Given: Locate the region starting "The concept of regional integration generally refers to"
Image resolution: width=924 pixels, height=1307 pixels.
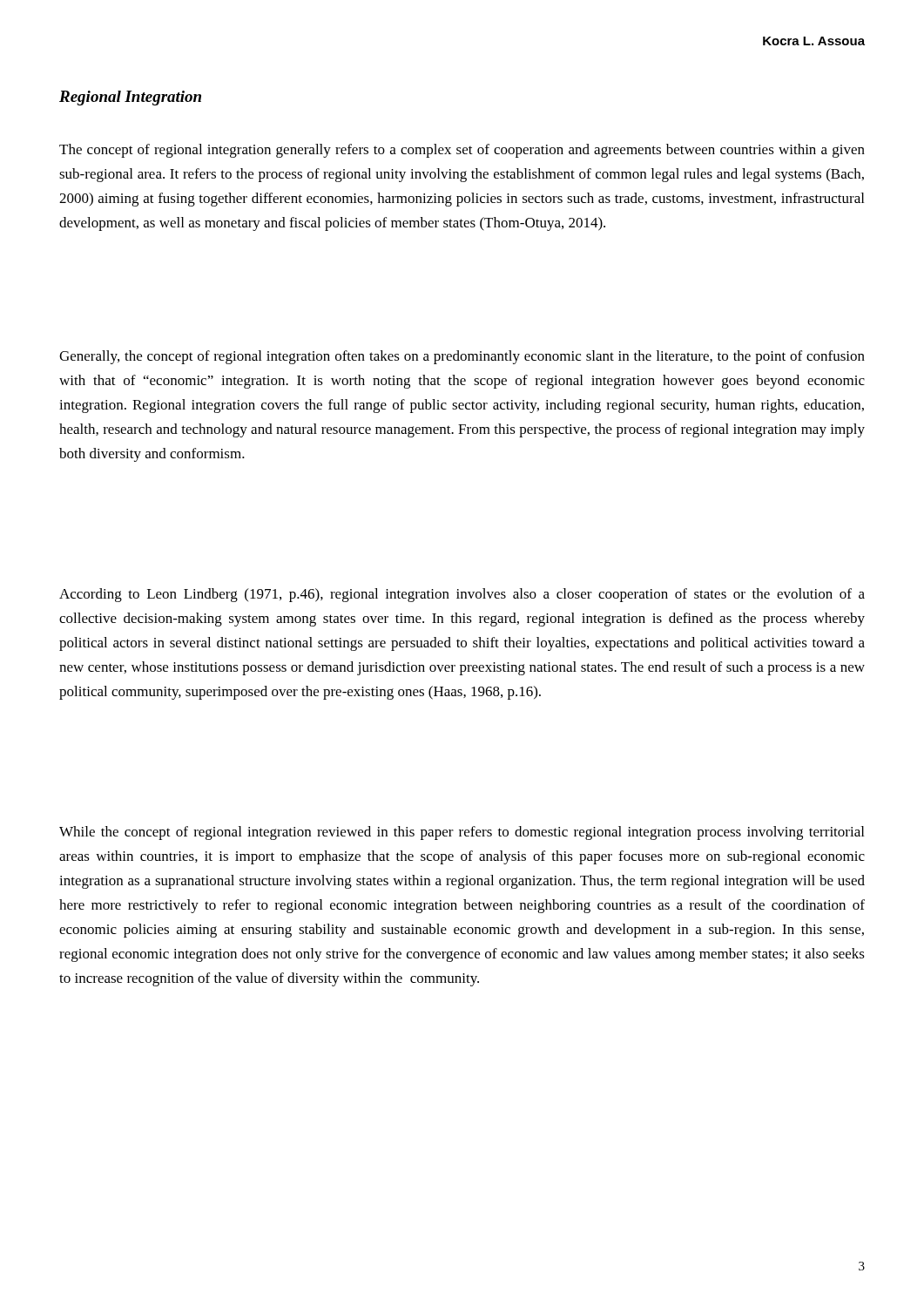Looking at the screenshot, I should [462, 186].
